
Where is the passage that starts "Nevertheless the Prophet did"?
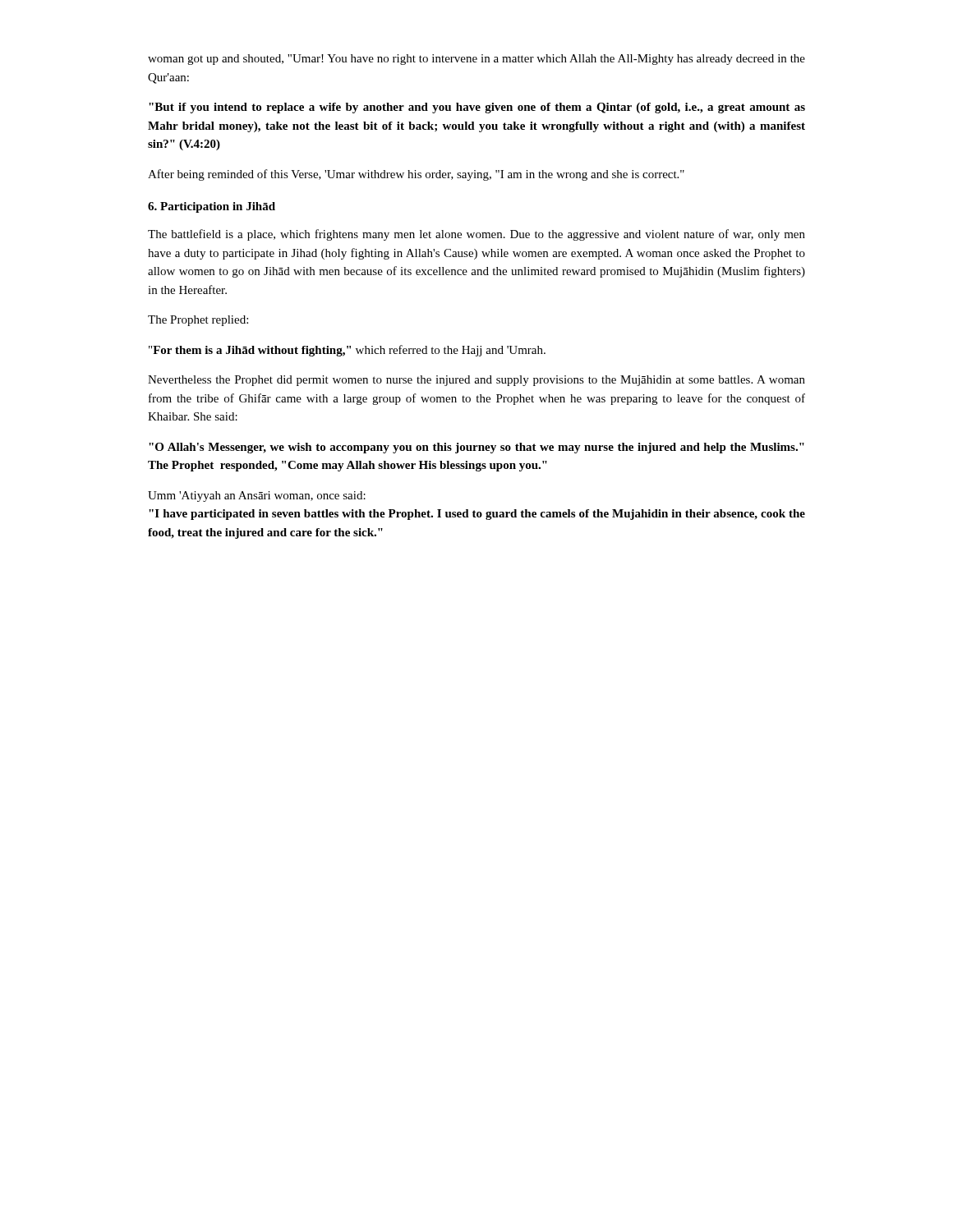476,398
